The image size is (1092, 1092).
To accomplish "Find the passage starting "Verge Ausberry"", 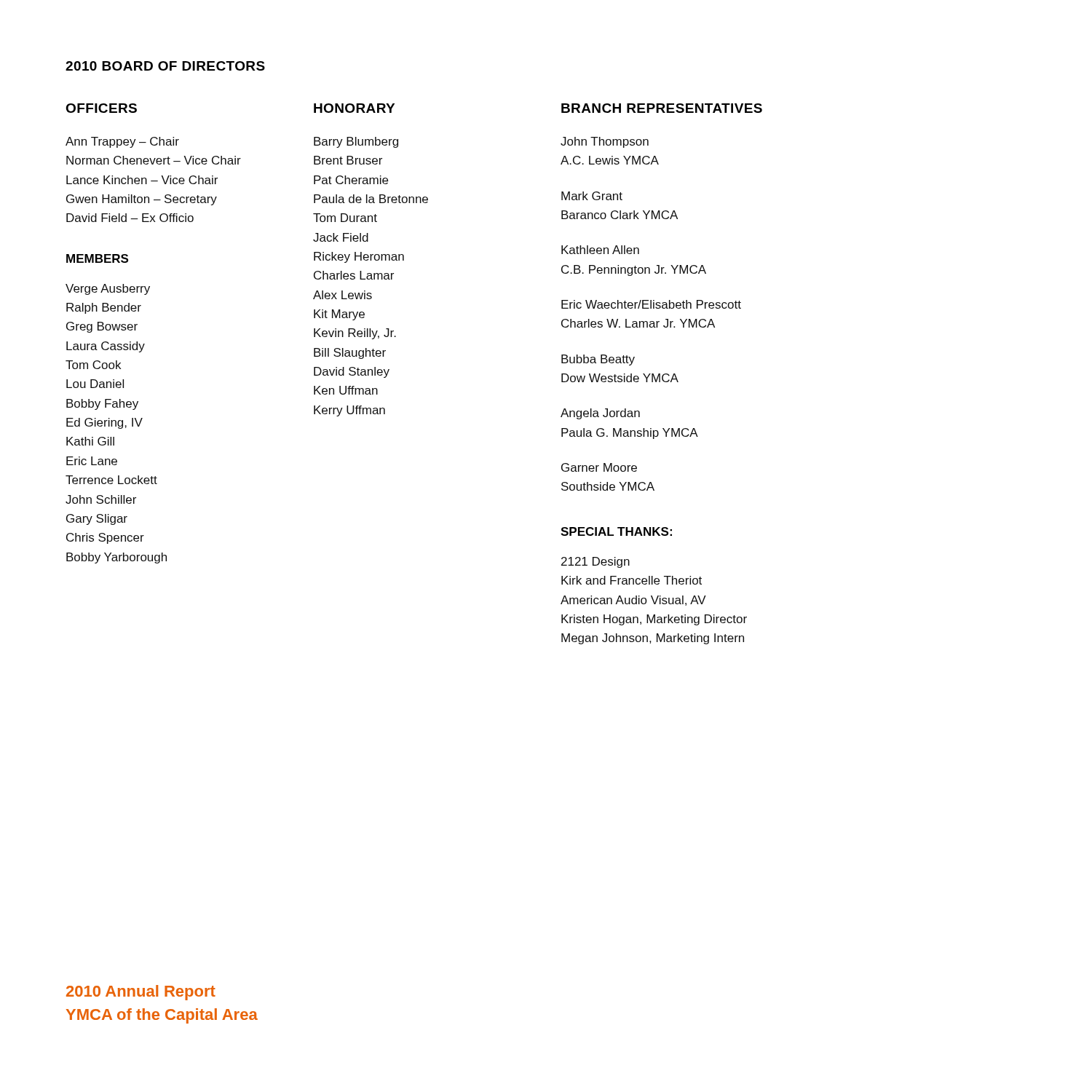I will tap(108, 288).
